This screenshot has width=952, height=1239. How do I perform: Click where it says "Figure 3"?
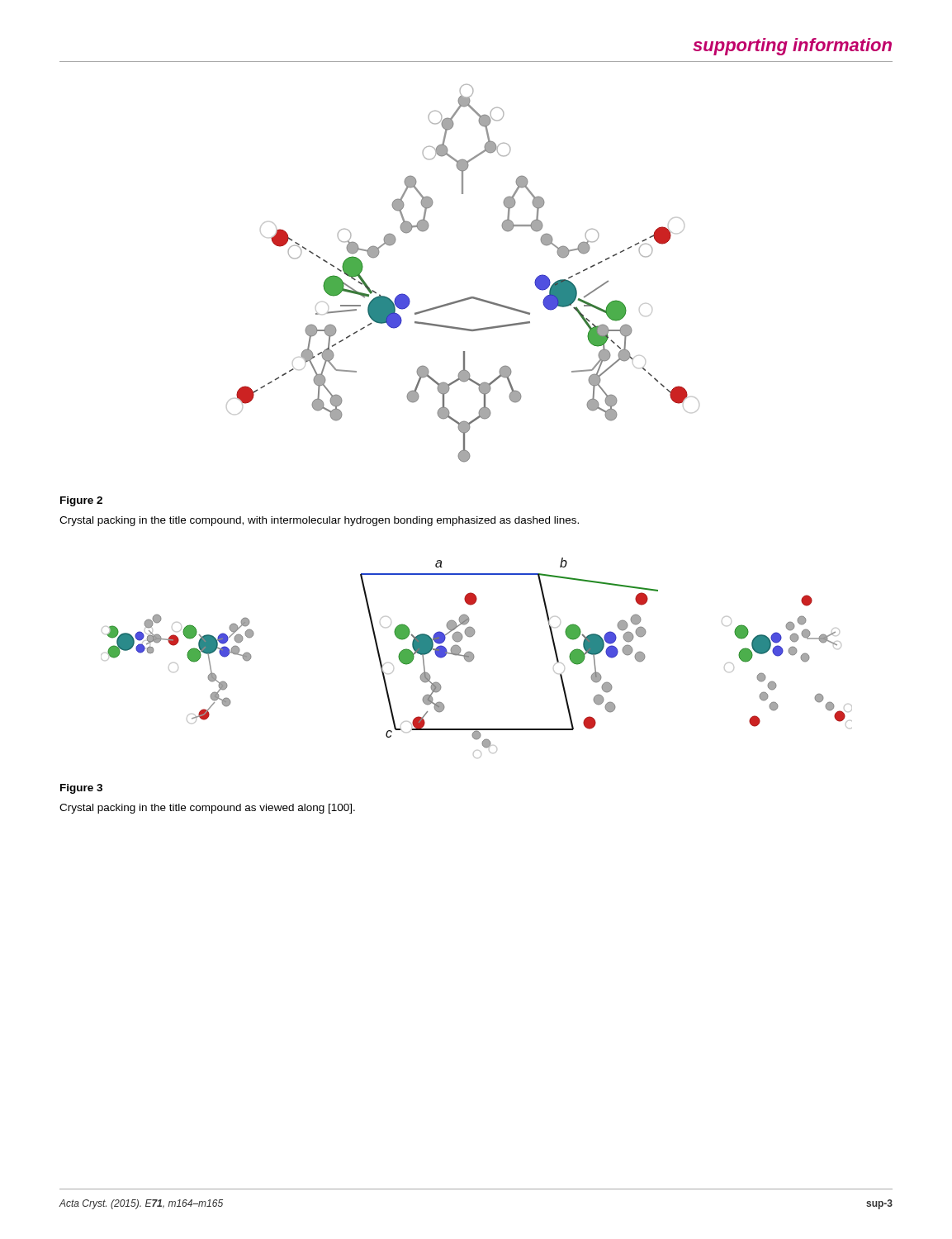pos(81,788)
